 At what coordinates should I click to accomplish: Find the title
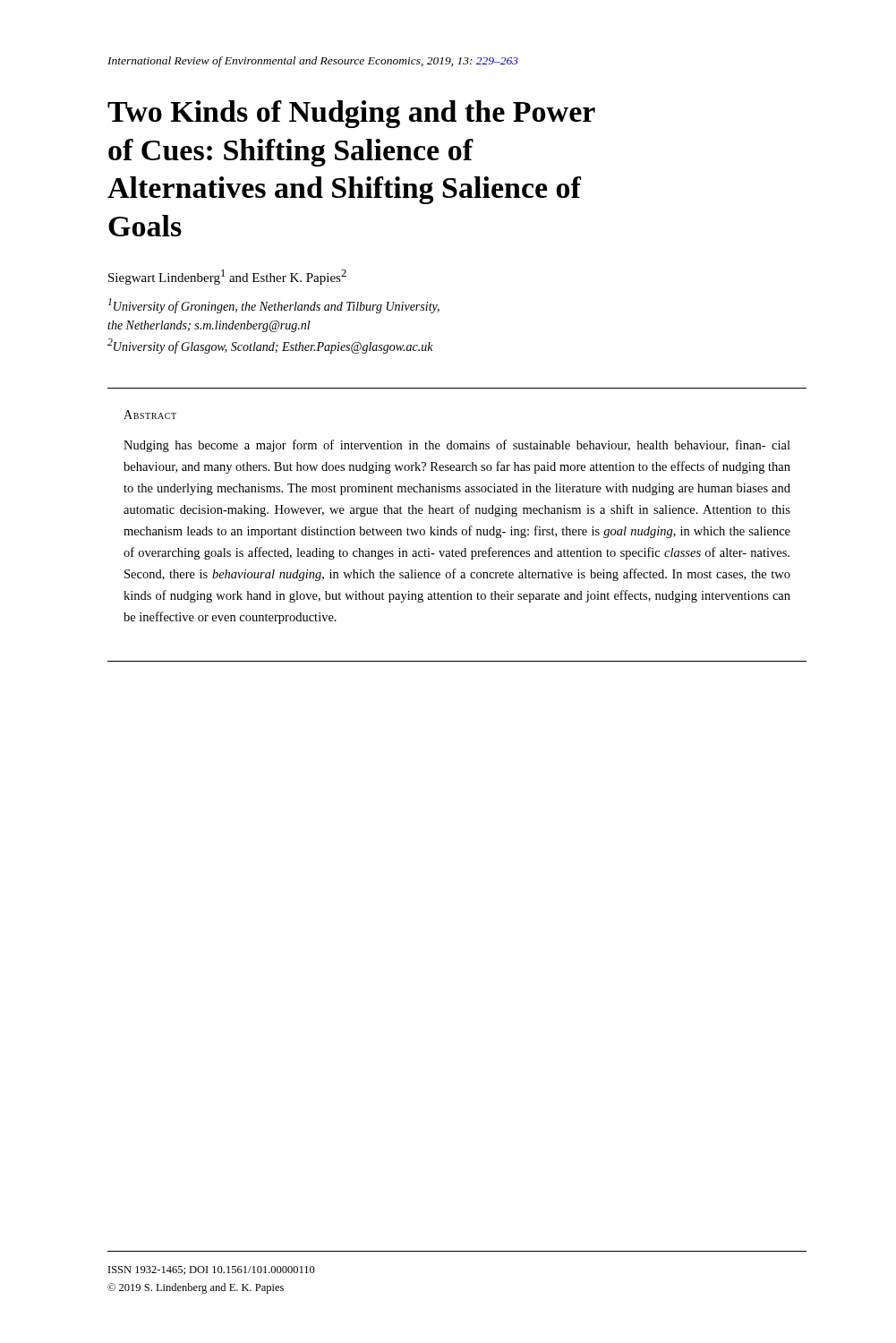click(352, 169)
